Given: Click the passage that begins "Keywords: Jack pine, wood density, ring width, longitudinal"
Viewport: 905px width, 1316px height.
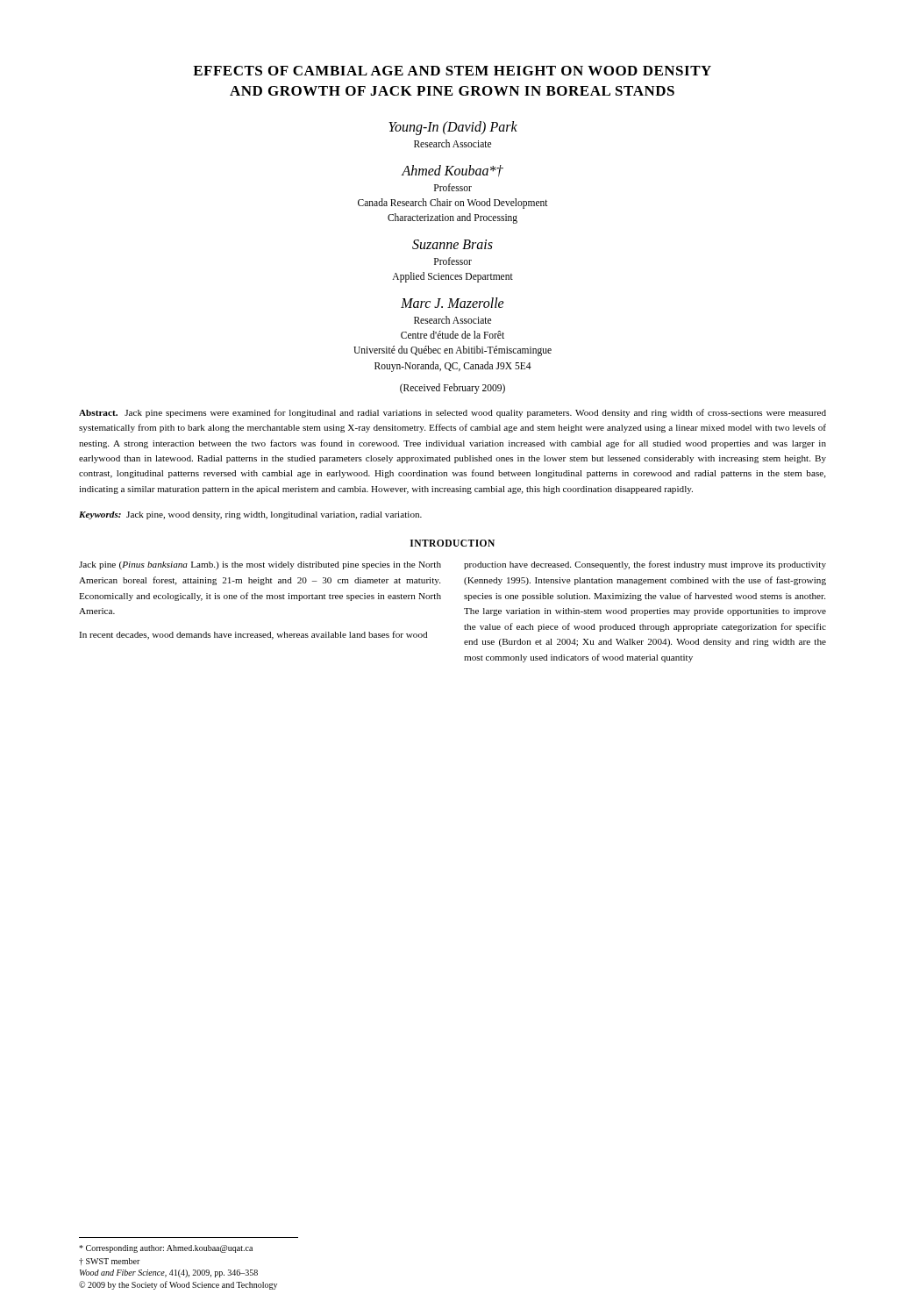Looking at the screenshot, I should pyautogui.click(x=251, y=514).
